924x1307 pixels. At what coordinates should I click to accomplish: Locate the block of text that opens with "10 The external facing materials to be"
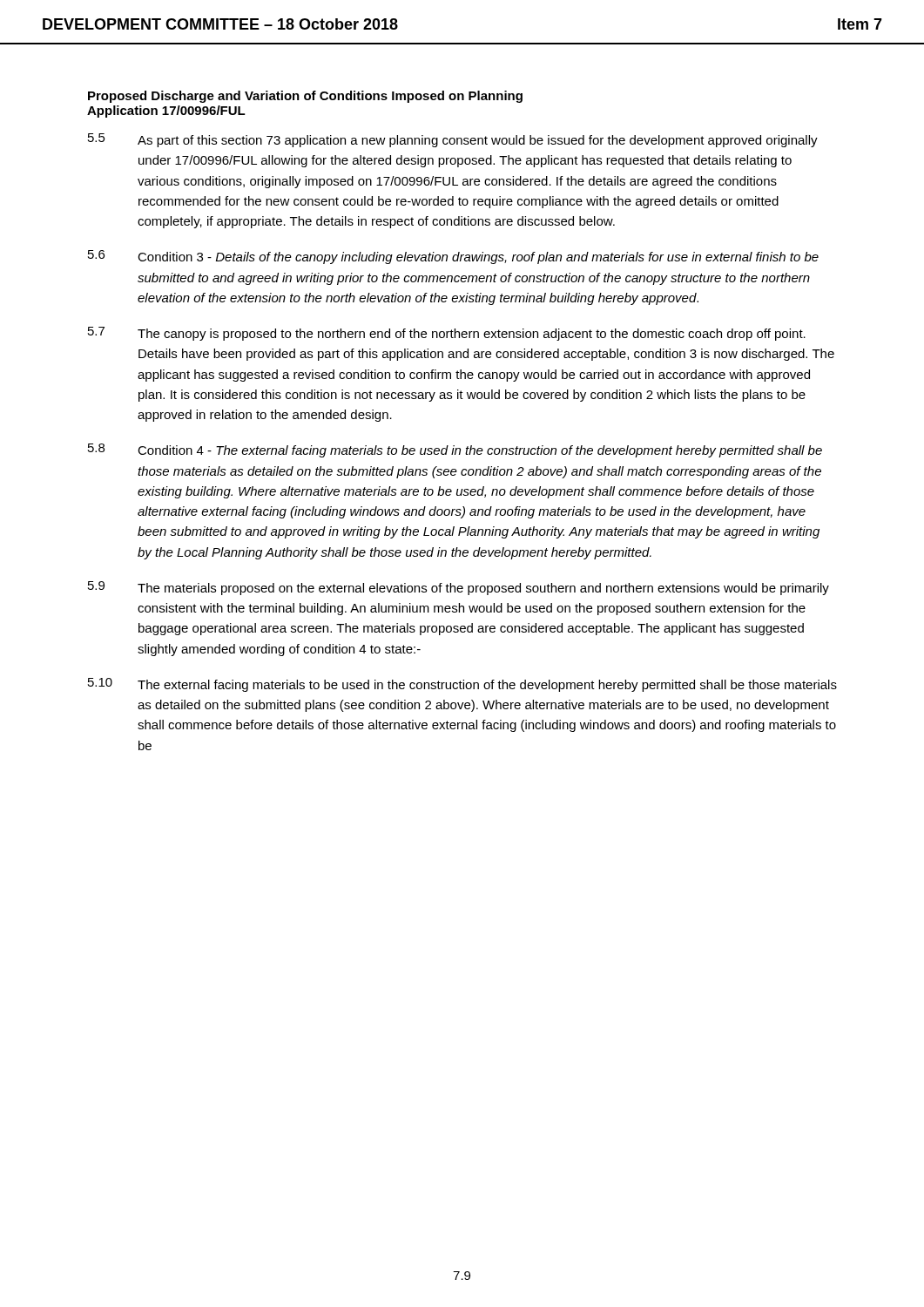click(x=462, y=715)
